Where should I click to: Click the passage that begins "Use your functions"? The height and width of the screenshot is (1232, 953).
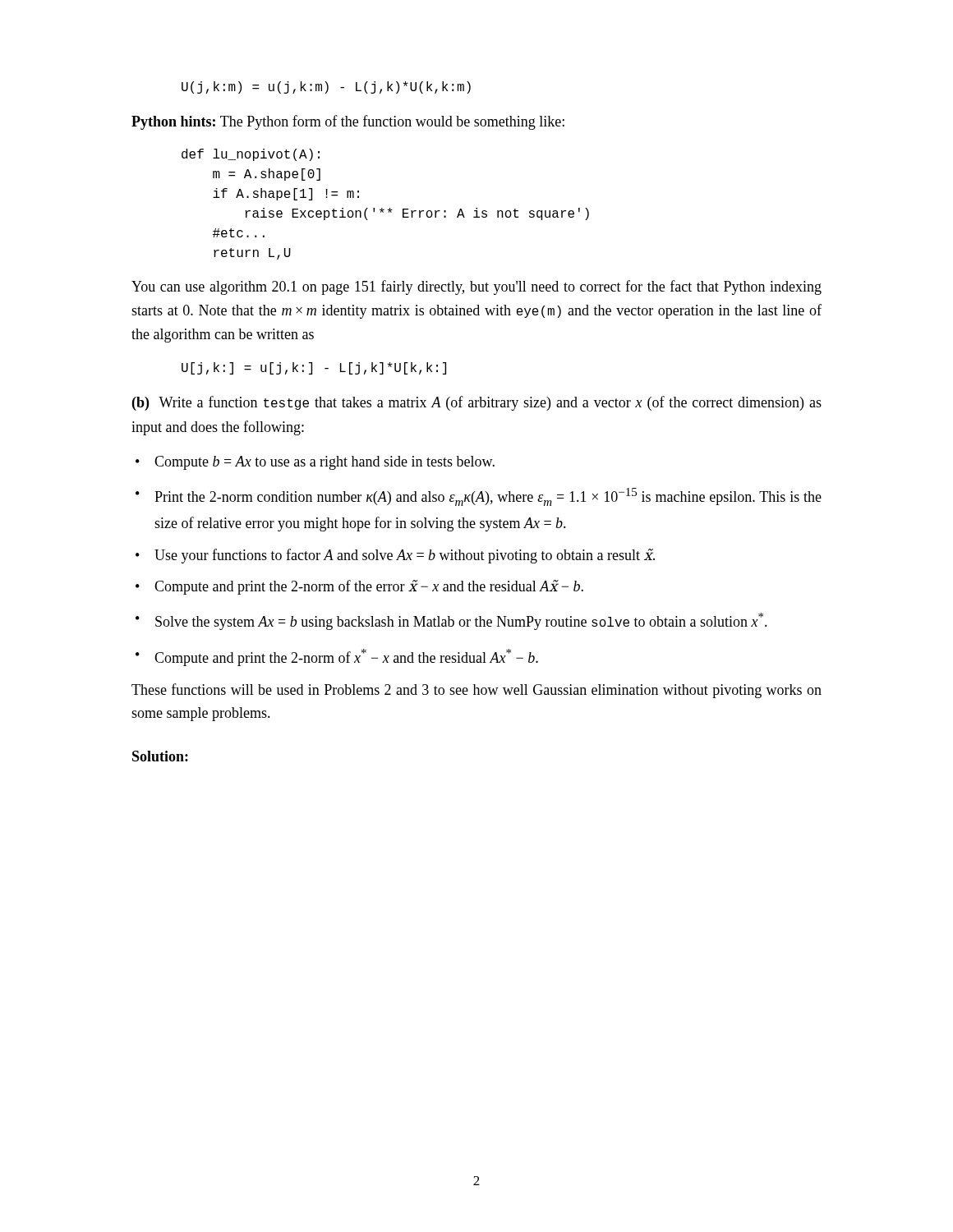(405, 555)
